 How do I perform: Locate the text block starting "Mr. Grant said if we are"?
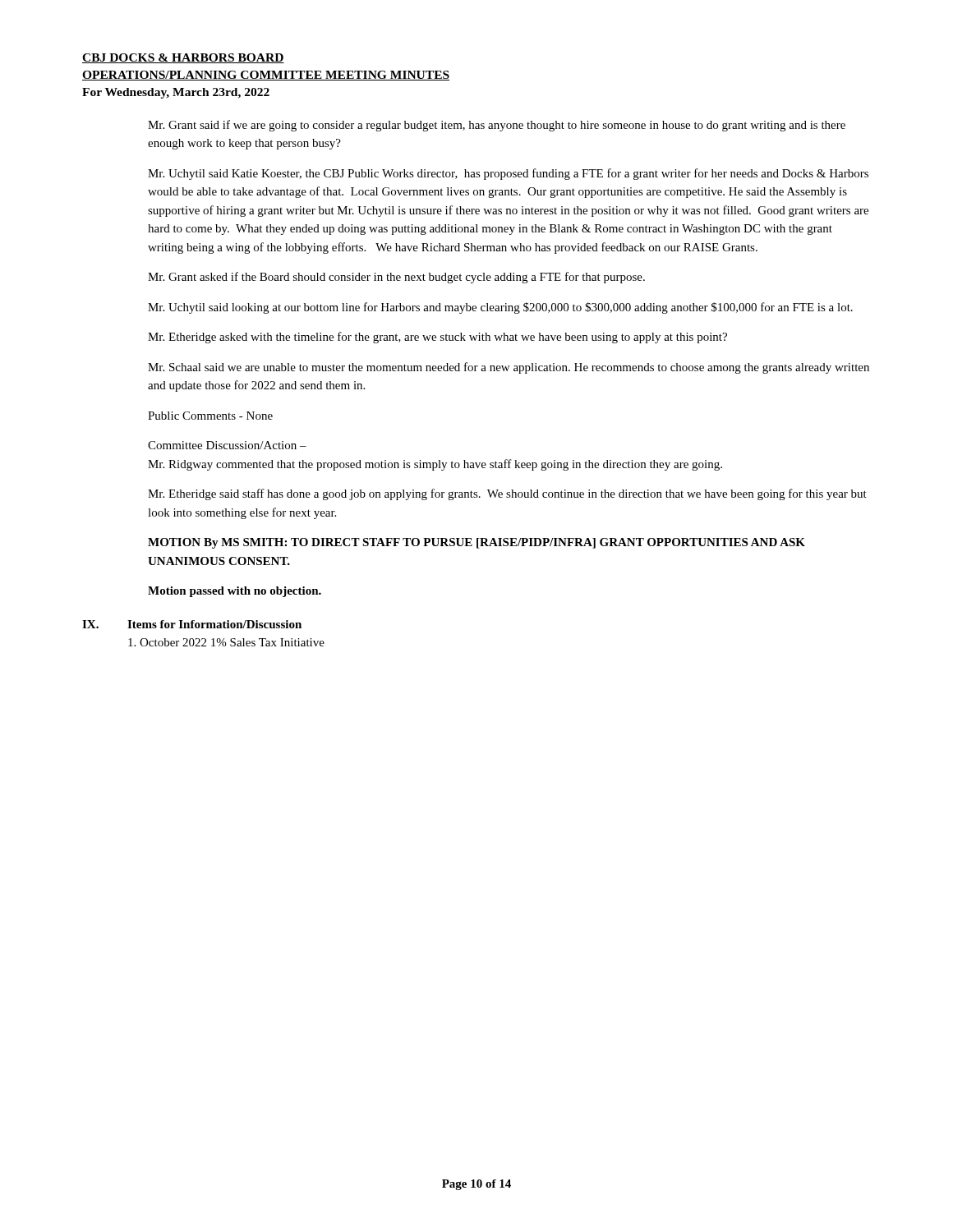click(497, 134)
